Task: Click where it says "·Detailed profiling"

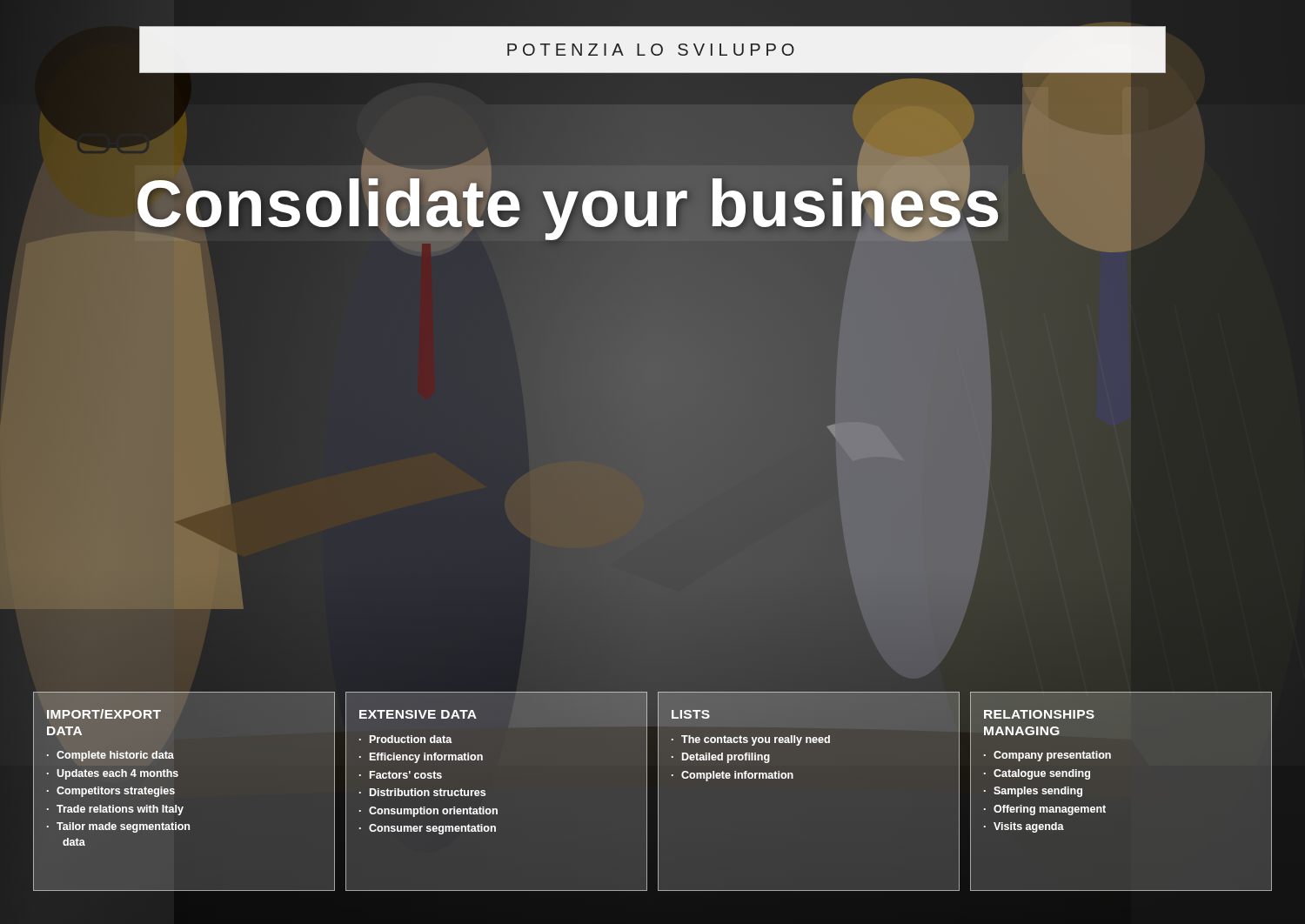Action: [x=720, y=758]
